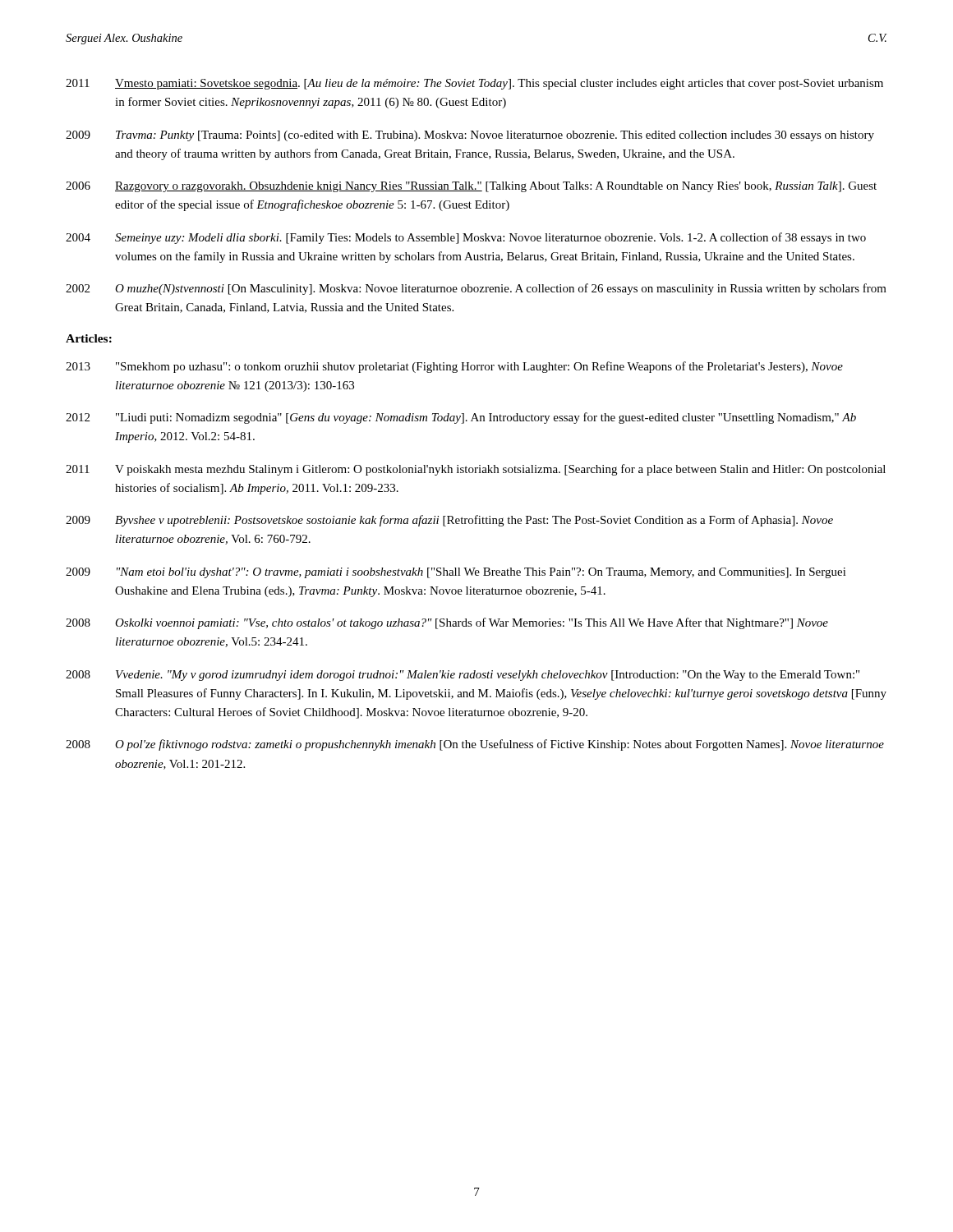Select the region starting "2009 "Nam etoi bol'iu dyshat'?": O travme,"

point(476,581)
